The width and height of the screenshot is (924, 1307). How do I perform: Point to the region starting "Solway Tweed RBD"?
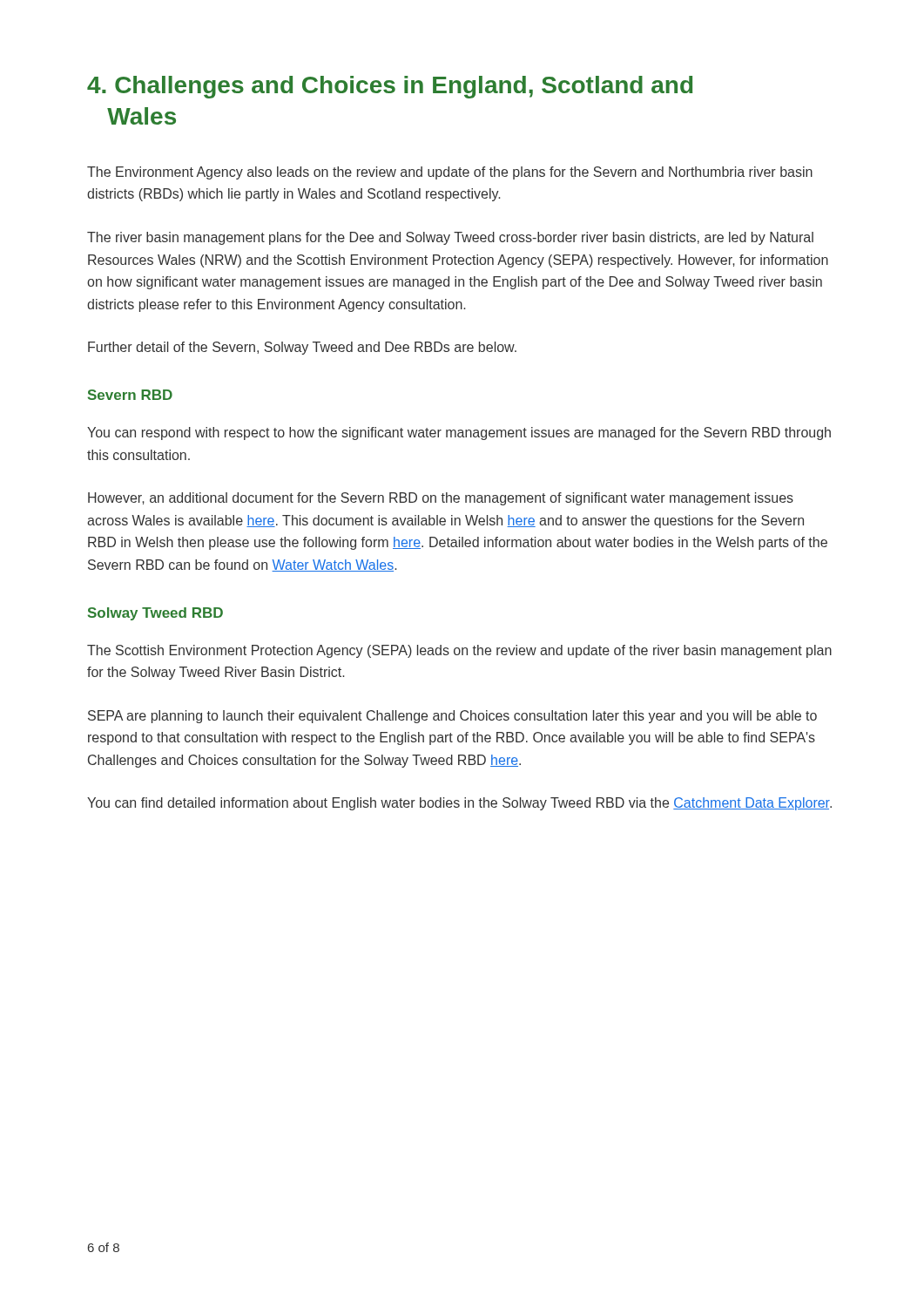click(155, 613)
